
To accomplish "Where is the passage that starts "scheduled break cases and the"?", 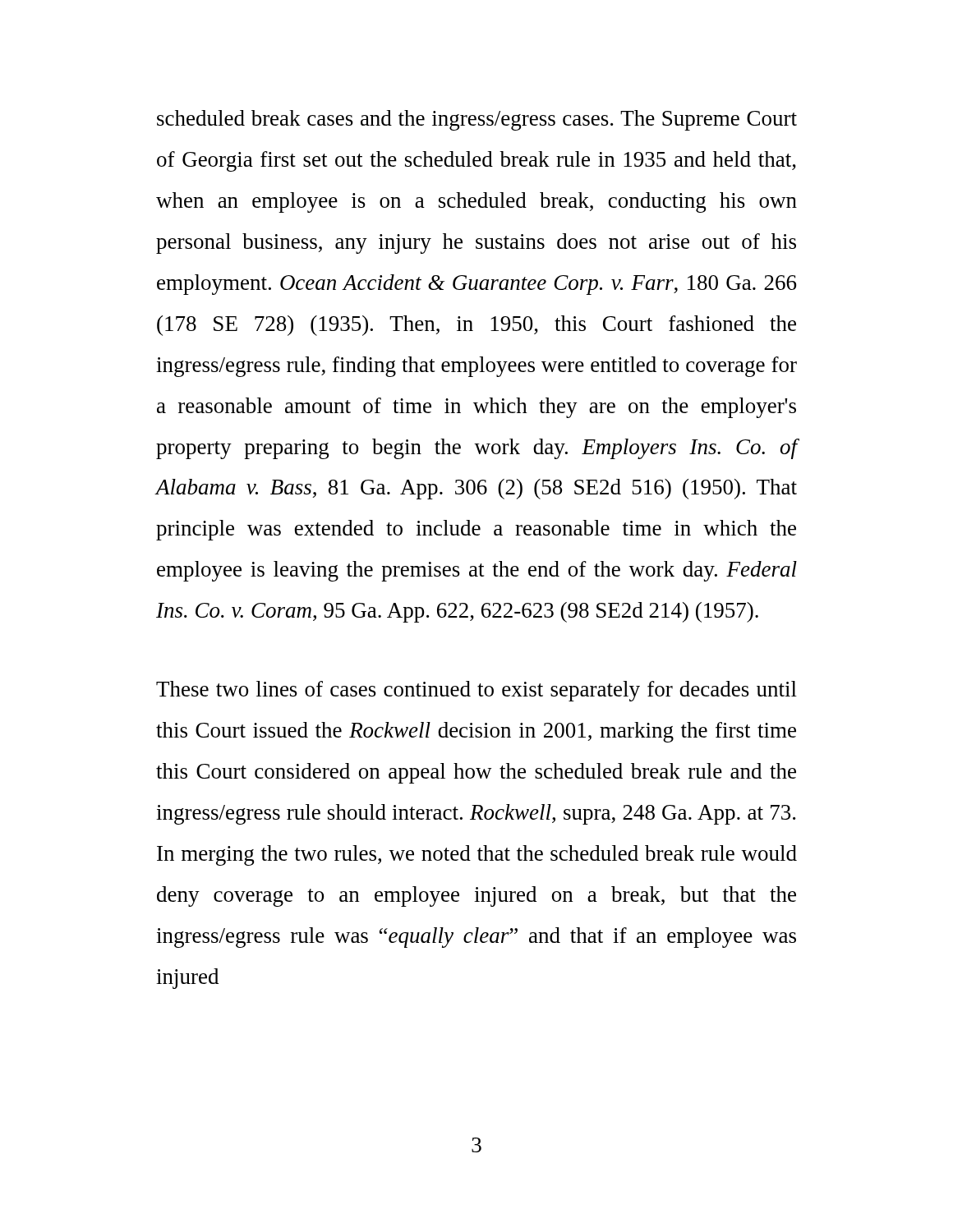I will (476, 365).
